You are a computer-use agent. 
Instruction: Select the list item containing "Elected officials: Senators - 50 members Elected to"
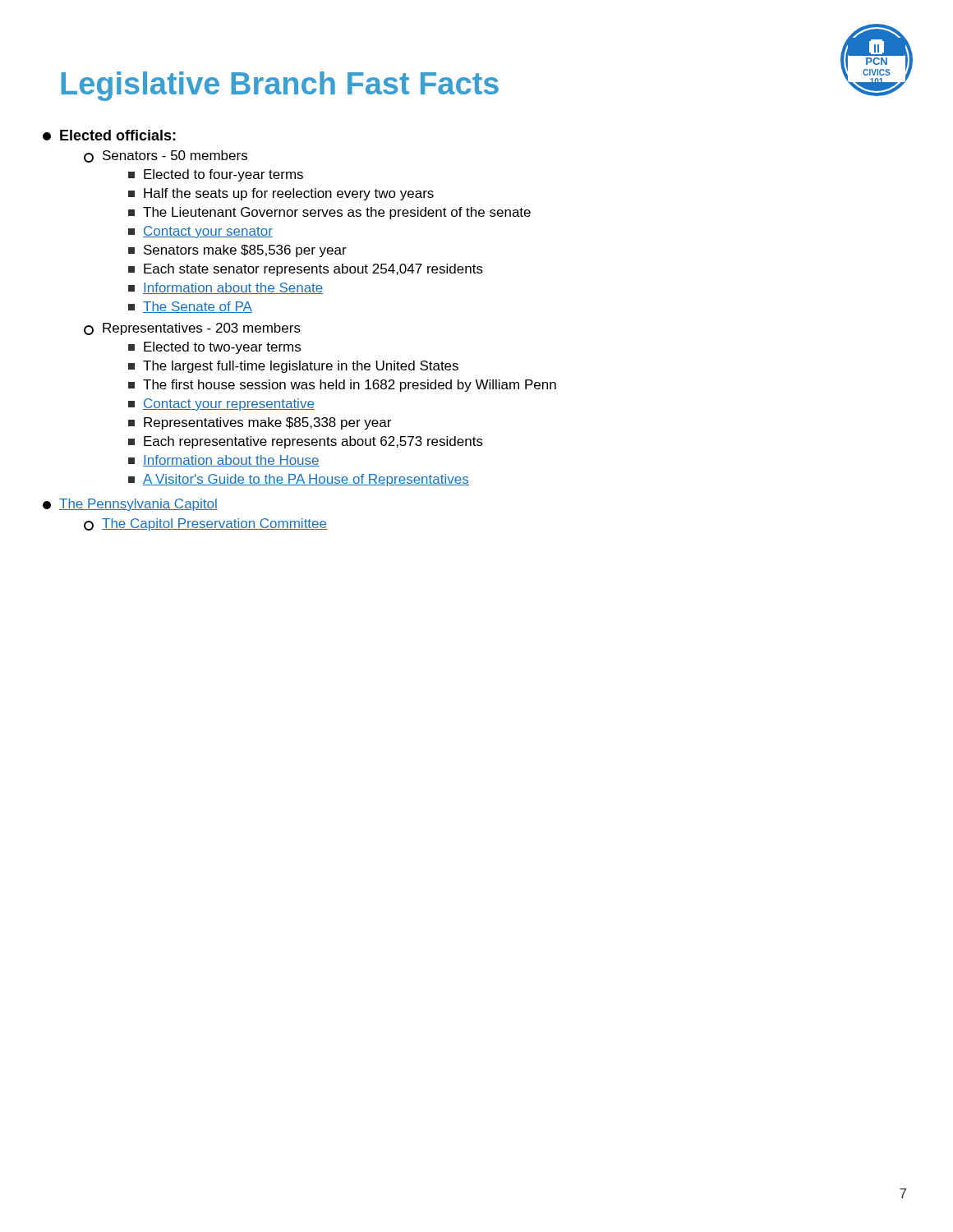[x=109, y=135]
